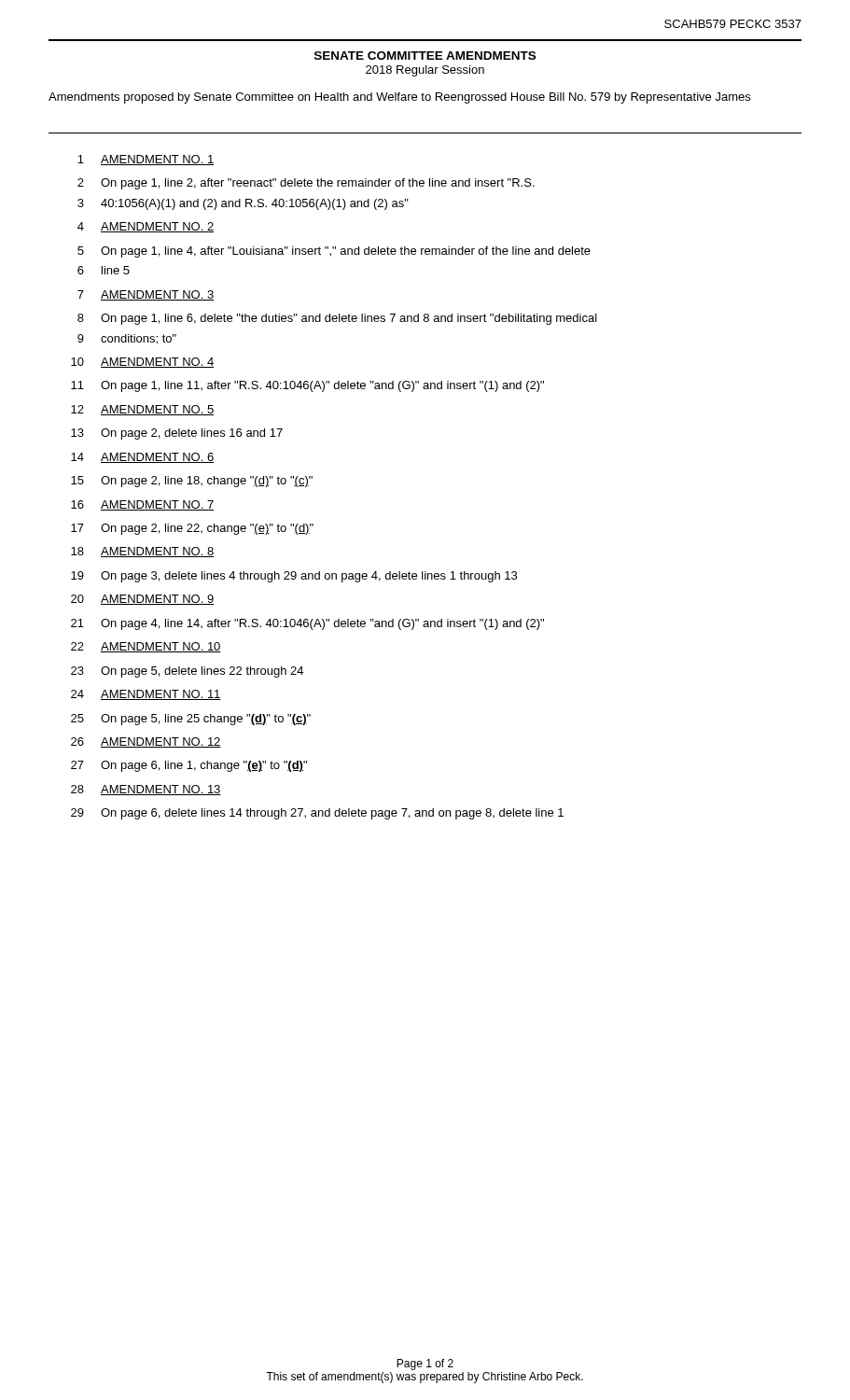Click on the list item with the text "12 AMENDMENT NO. 5"
Screen dimensions: 1400x850
(x=142, y=410)
